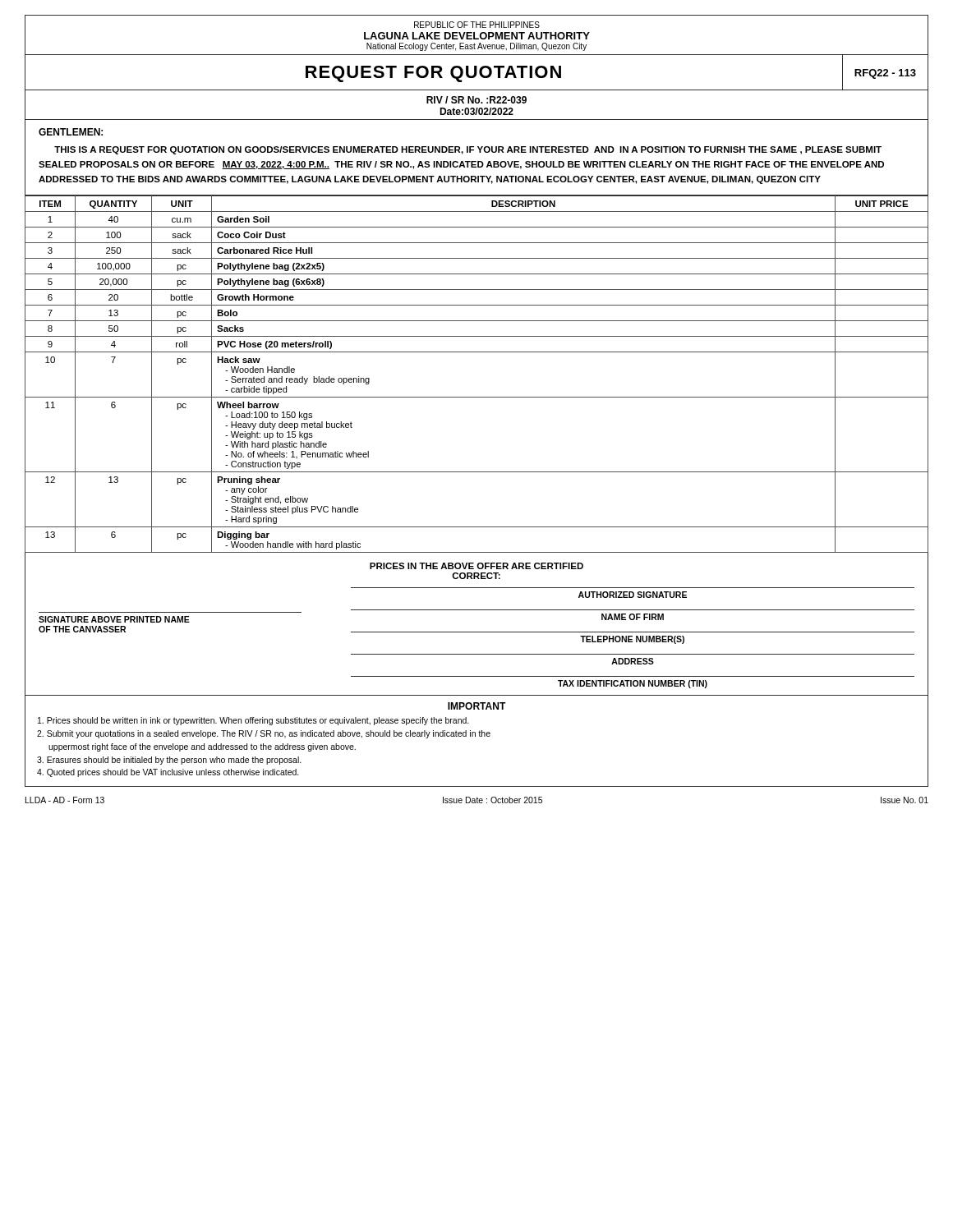Locate the text "REQUEST FOR QUOTATION"
The height and width of the screenshot is (1232, 953).
(x=434, y=72)
